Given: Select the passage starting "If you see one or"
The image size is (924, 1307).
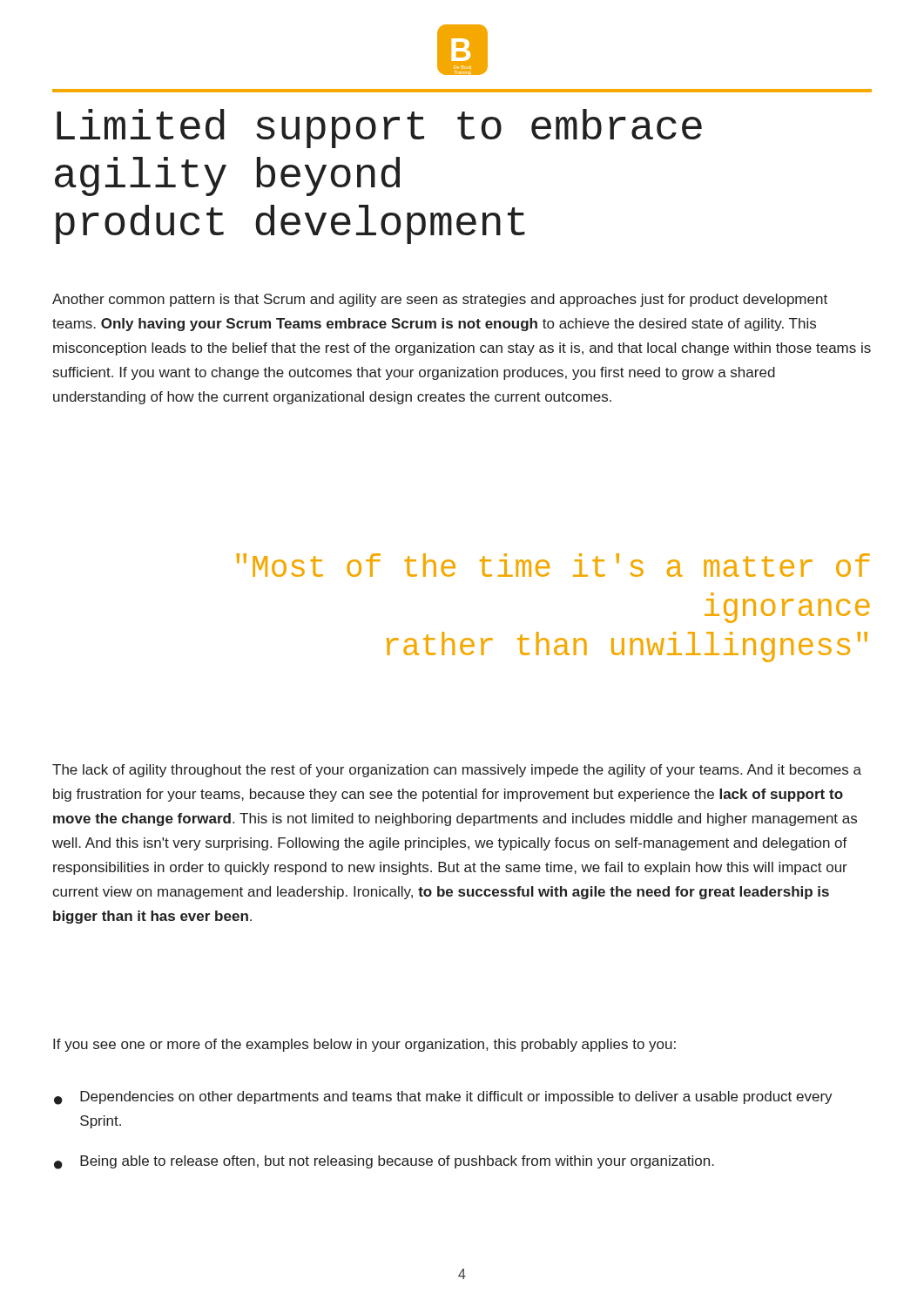Looking at the screenshot, I should (365, 1044).
